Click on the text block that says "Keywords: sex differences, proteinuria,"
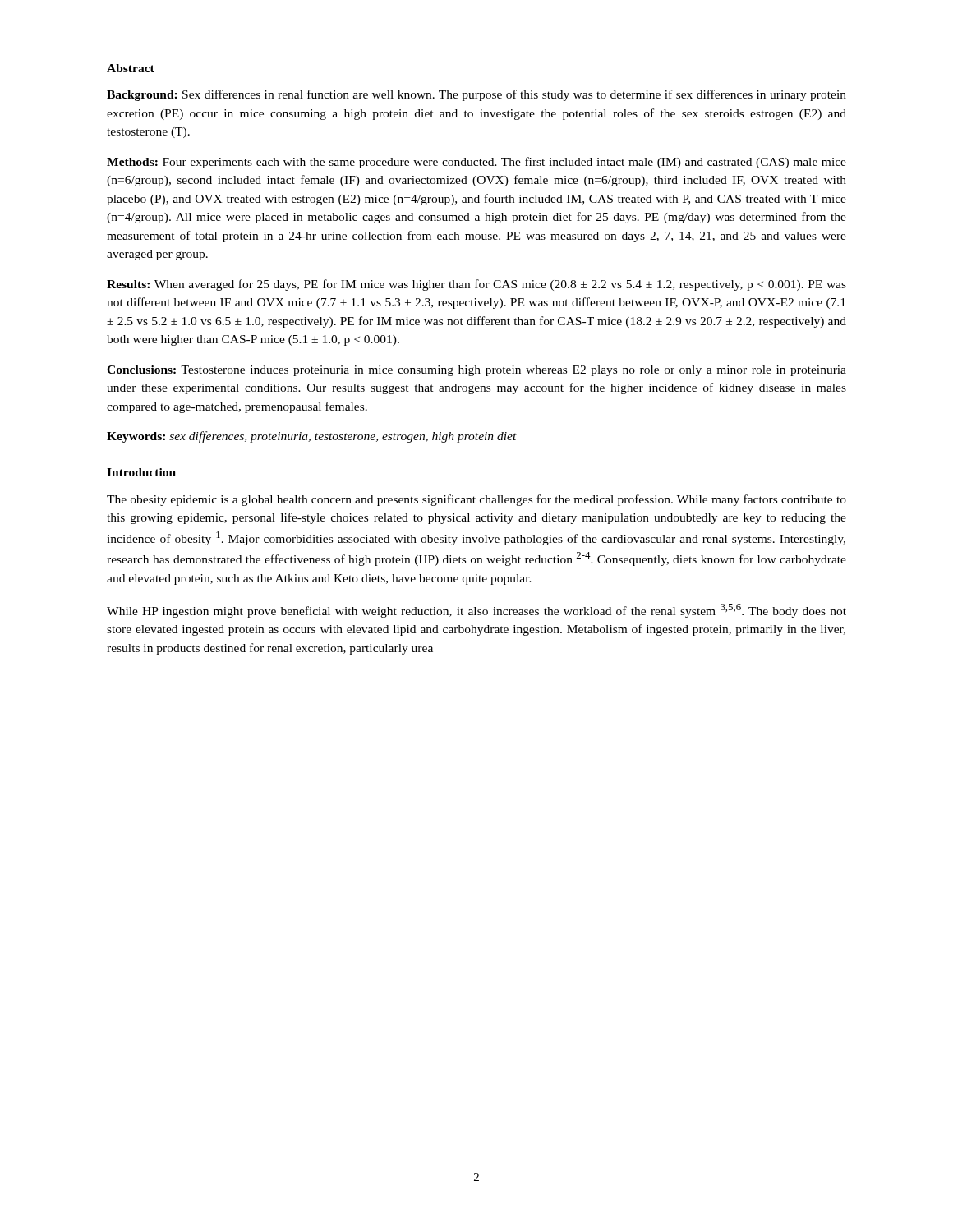 [311, 436]
